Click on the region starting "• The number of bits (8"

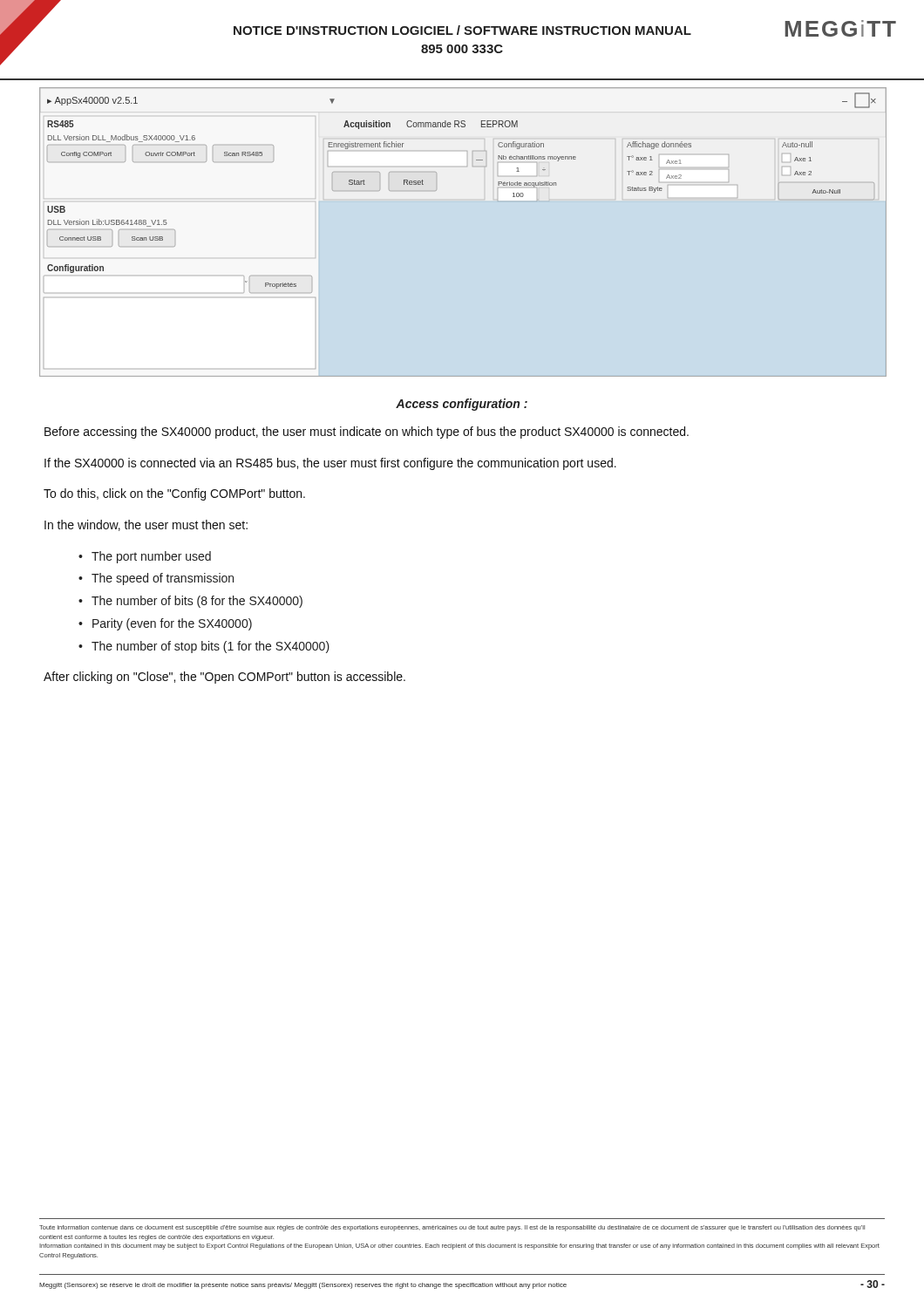click(191, 602)
